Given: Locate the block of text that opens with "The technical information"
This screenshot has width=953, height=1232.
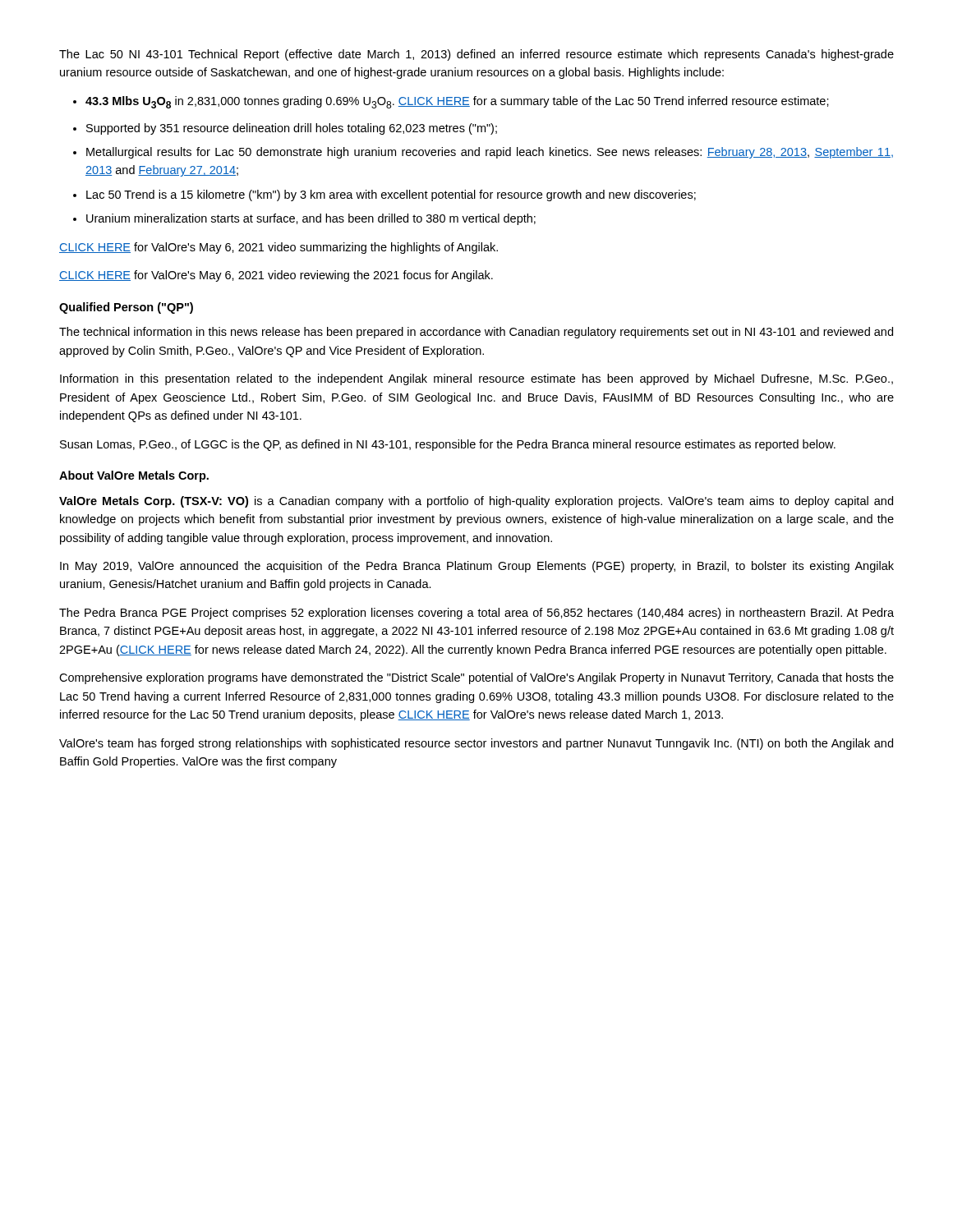Looking at the screenshot, I should coord(476,342).
